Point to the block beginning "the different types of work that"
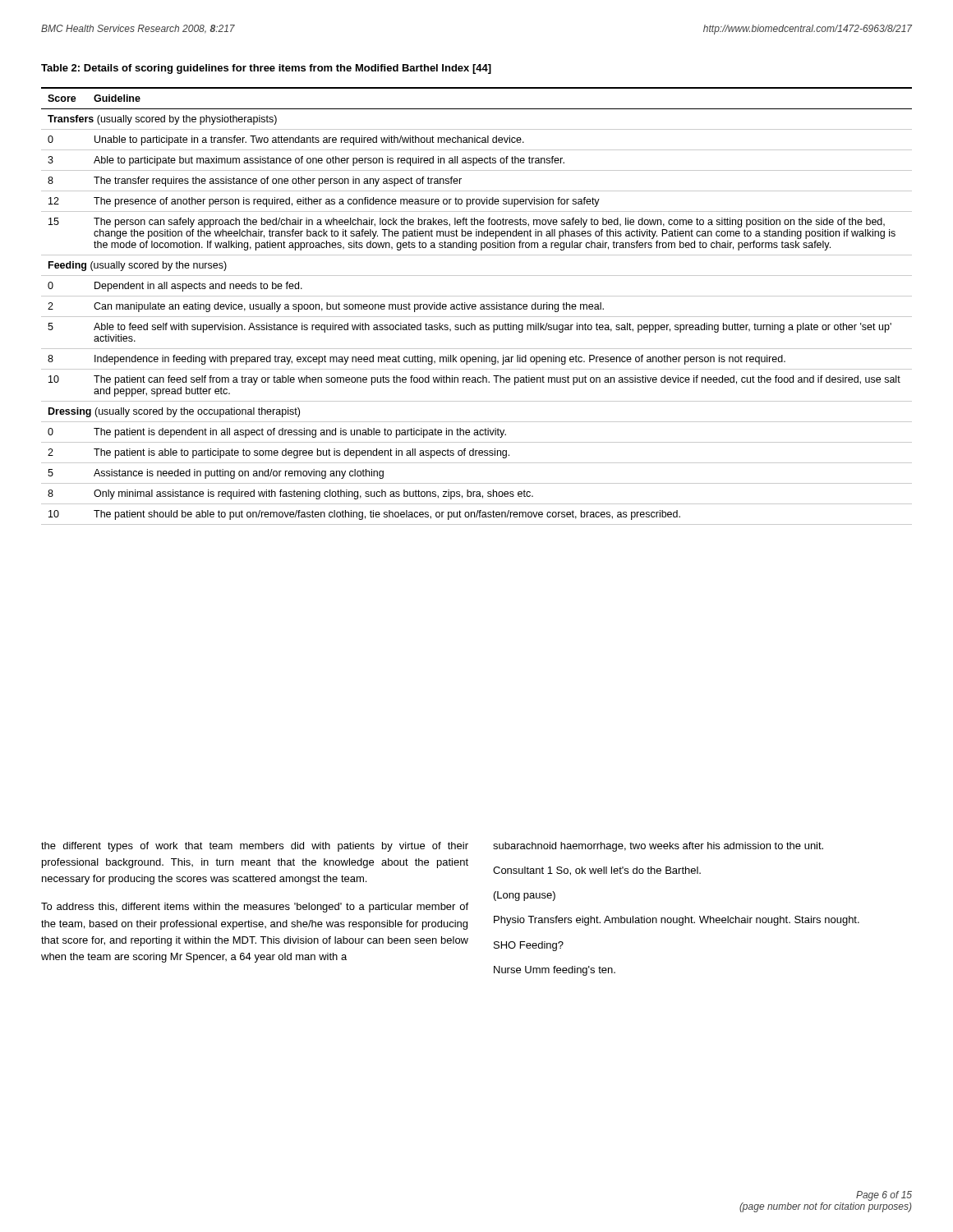953x1232 pixels. click(255, 862)
